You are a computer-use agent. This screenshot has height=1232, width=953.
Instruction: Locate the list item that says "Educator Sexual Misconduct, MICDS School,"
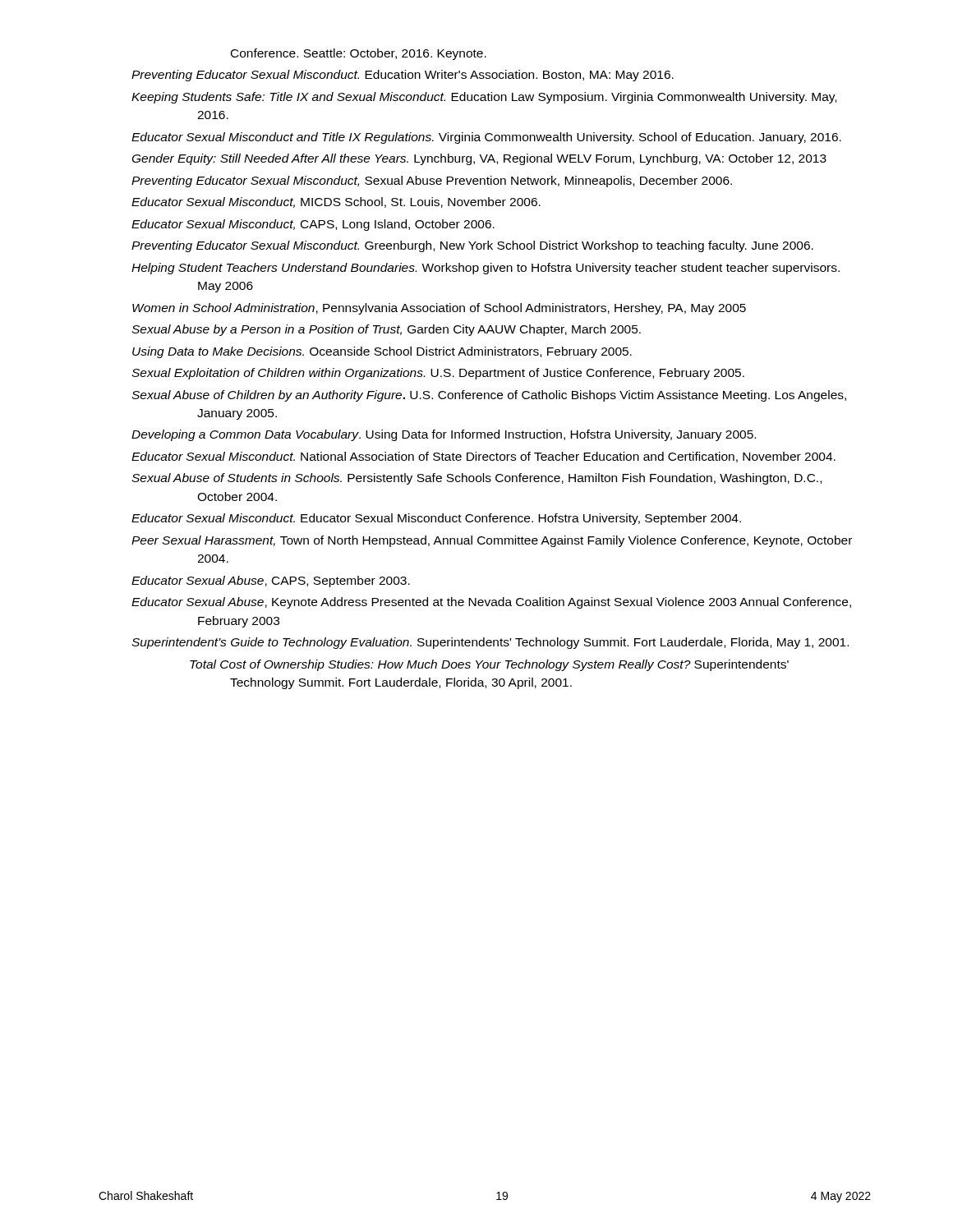coord(336,202)
